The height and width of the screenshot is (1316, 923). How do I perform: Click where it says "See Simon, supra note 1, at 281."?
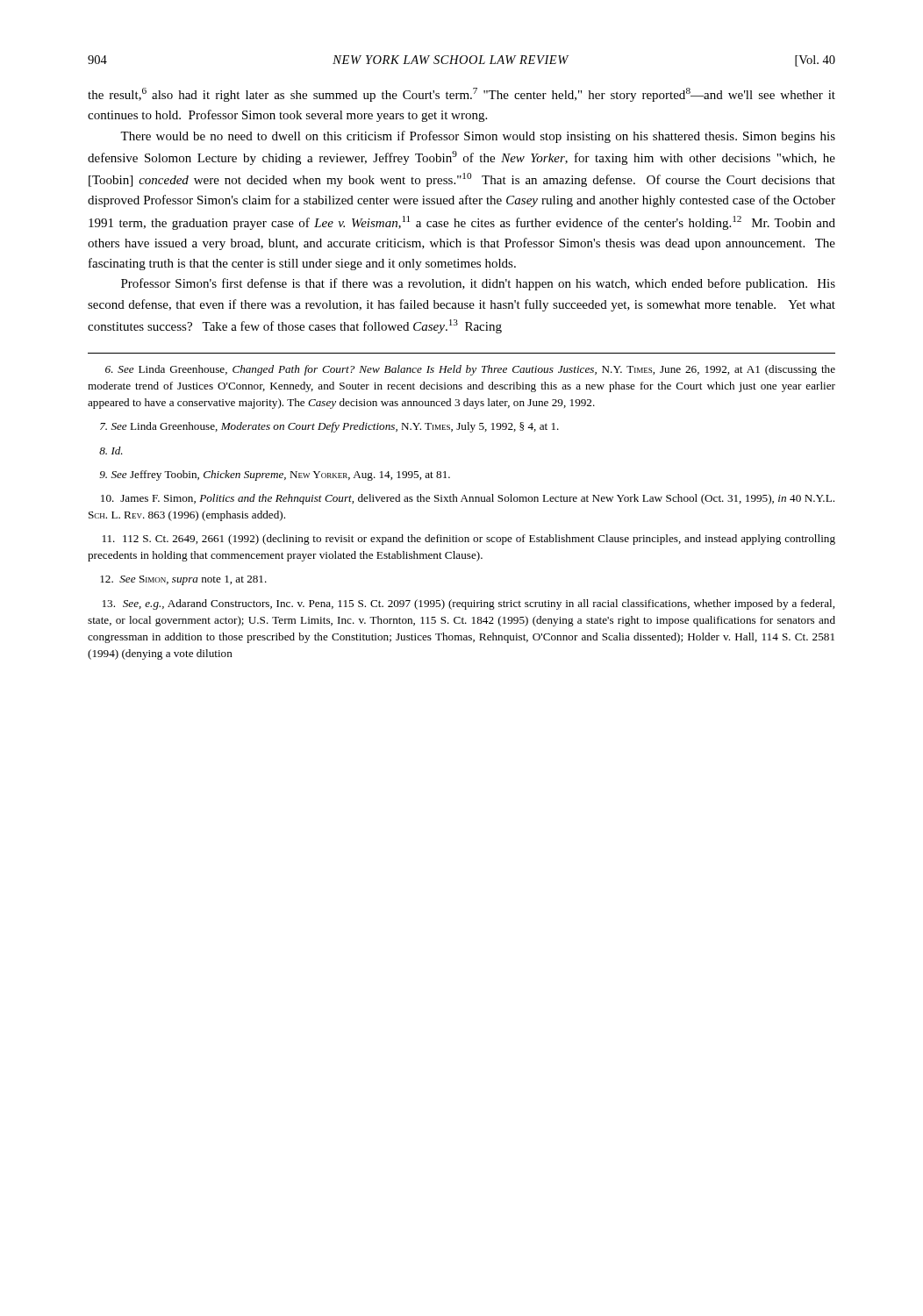183,580
